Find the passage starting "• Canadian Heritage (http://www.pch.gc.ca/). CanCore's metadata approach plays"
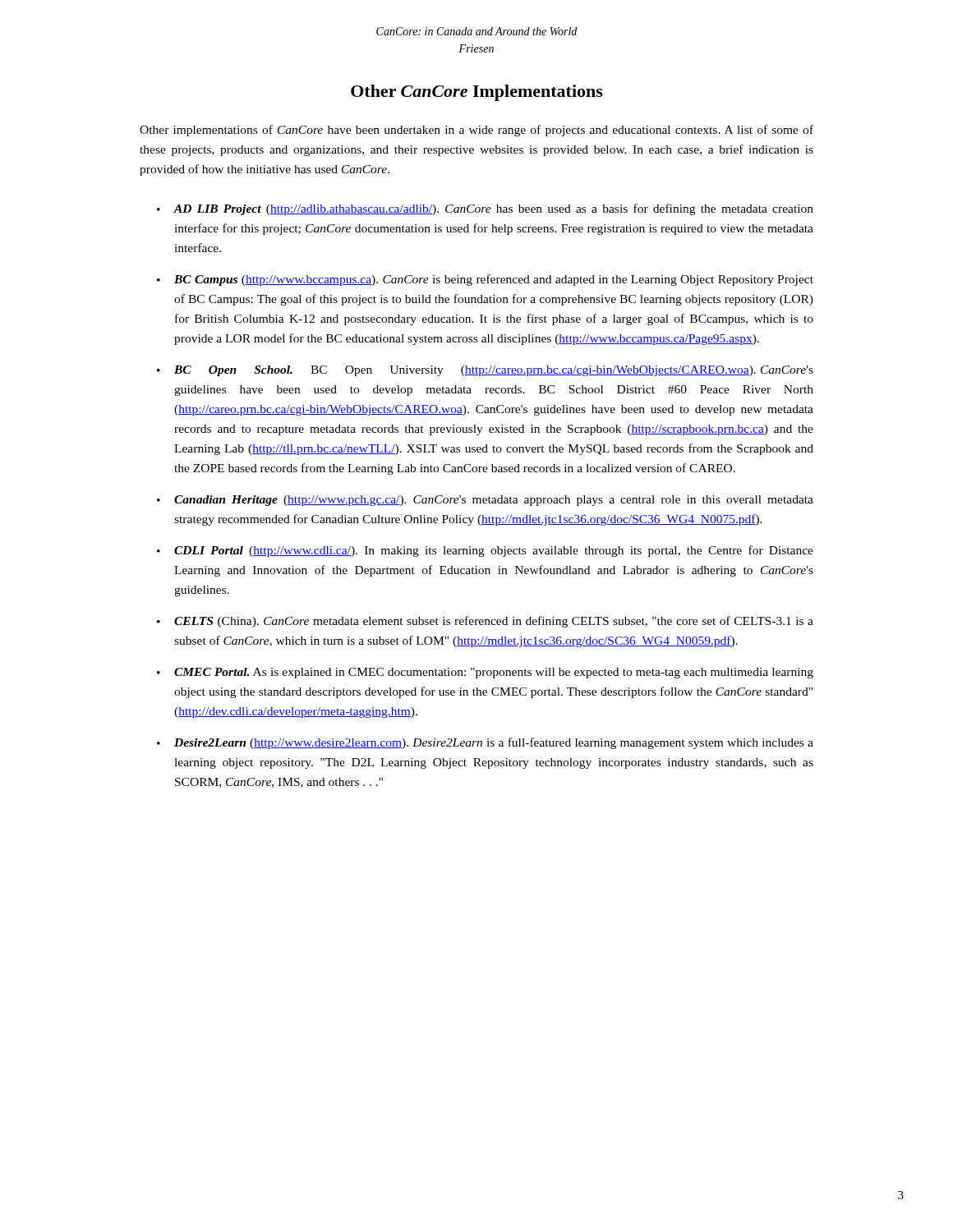953x1232 pixels. tap(485, 509)
